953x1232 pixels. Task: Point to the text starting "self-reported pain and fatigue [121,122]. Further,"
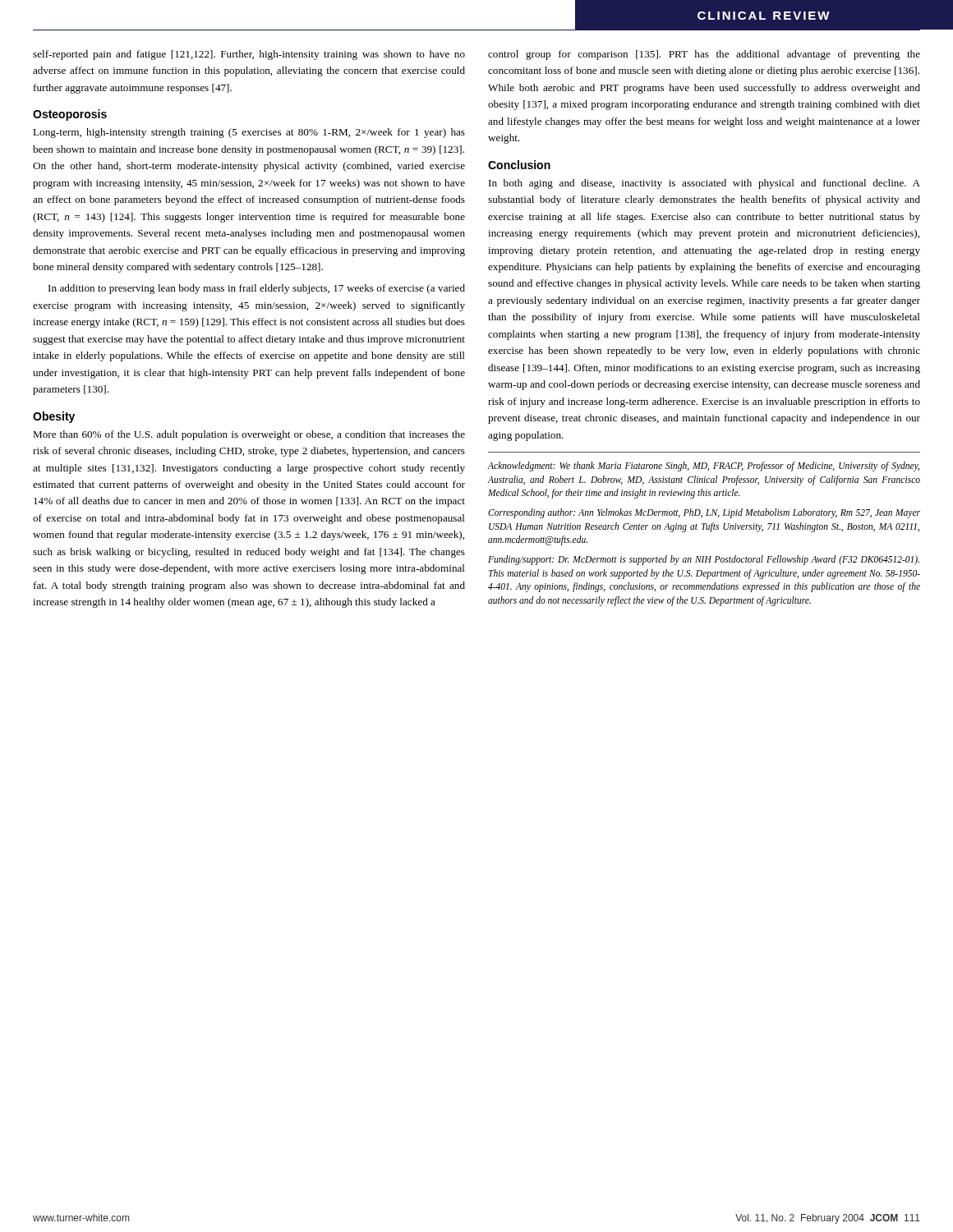pos(249,71)
